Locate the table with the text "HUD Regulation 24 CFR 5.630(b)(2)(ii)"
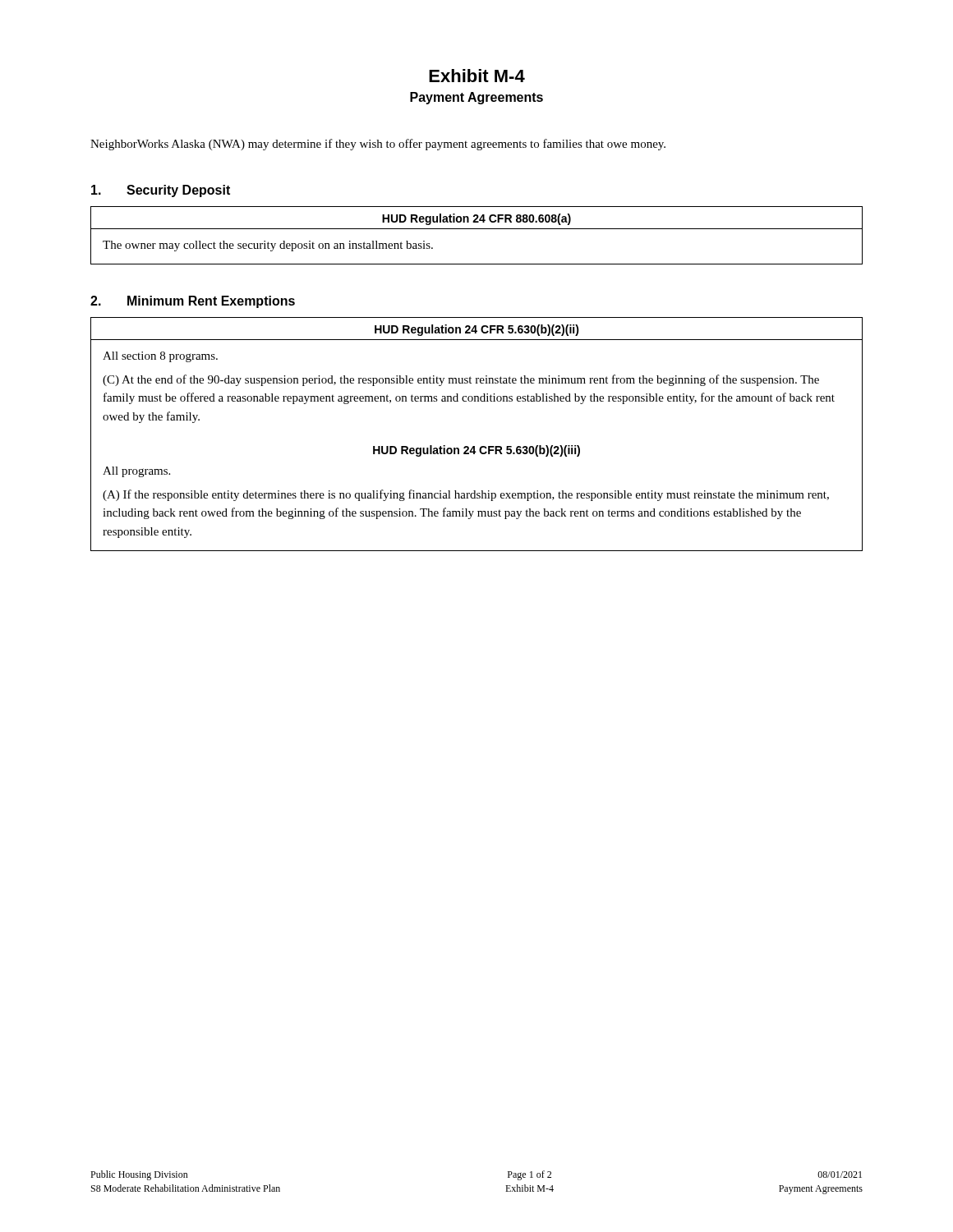This screenshot has width=953, height=1232. point(476,434)
